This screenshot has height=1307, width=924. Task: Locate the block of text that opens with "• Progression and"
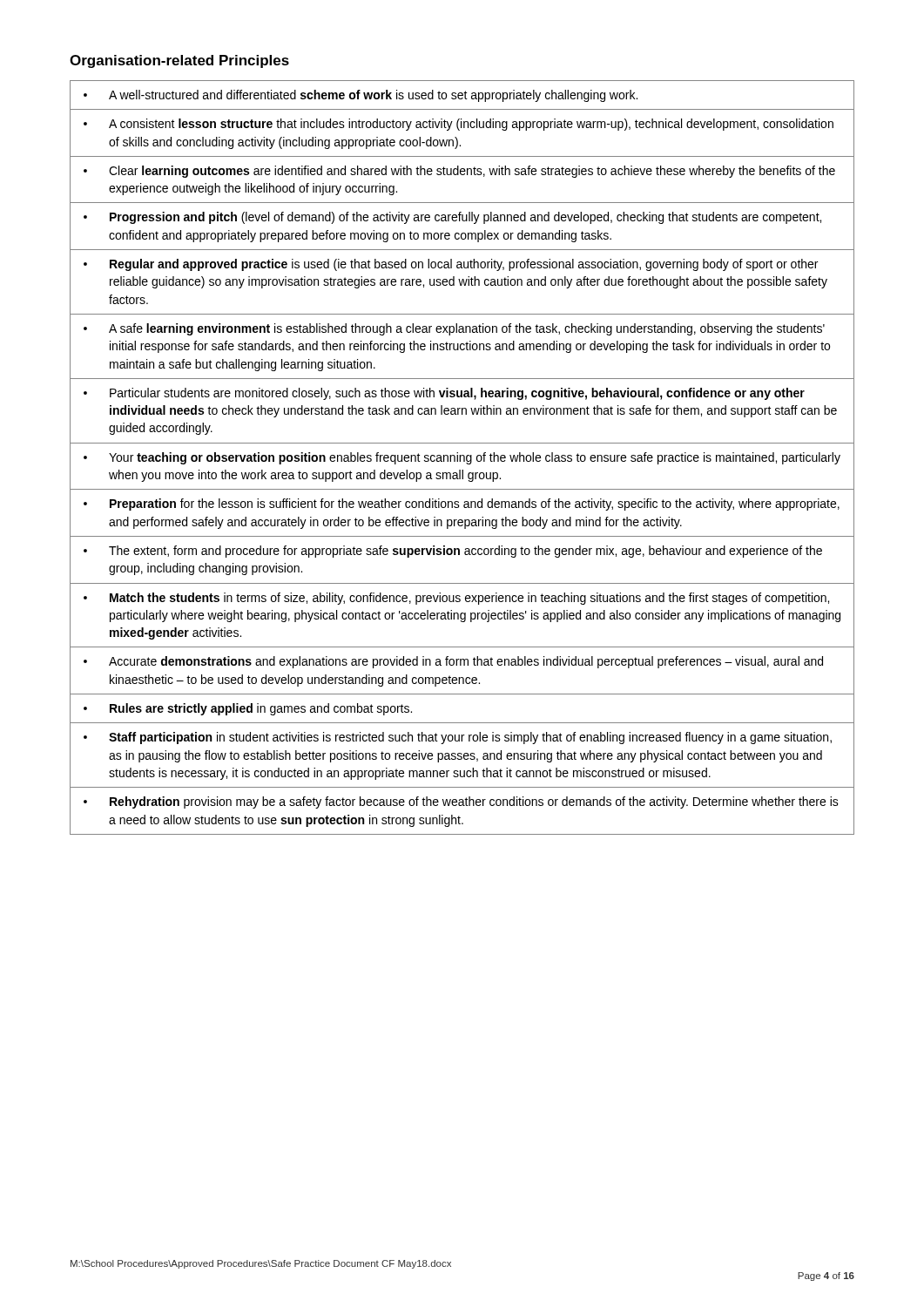pos(462,226)
